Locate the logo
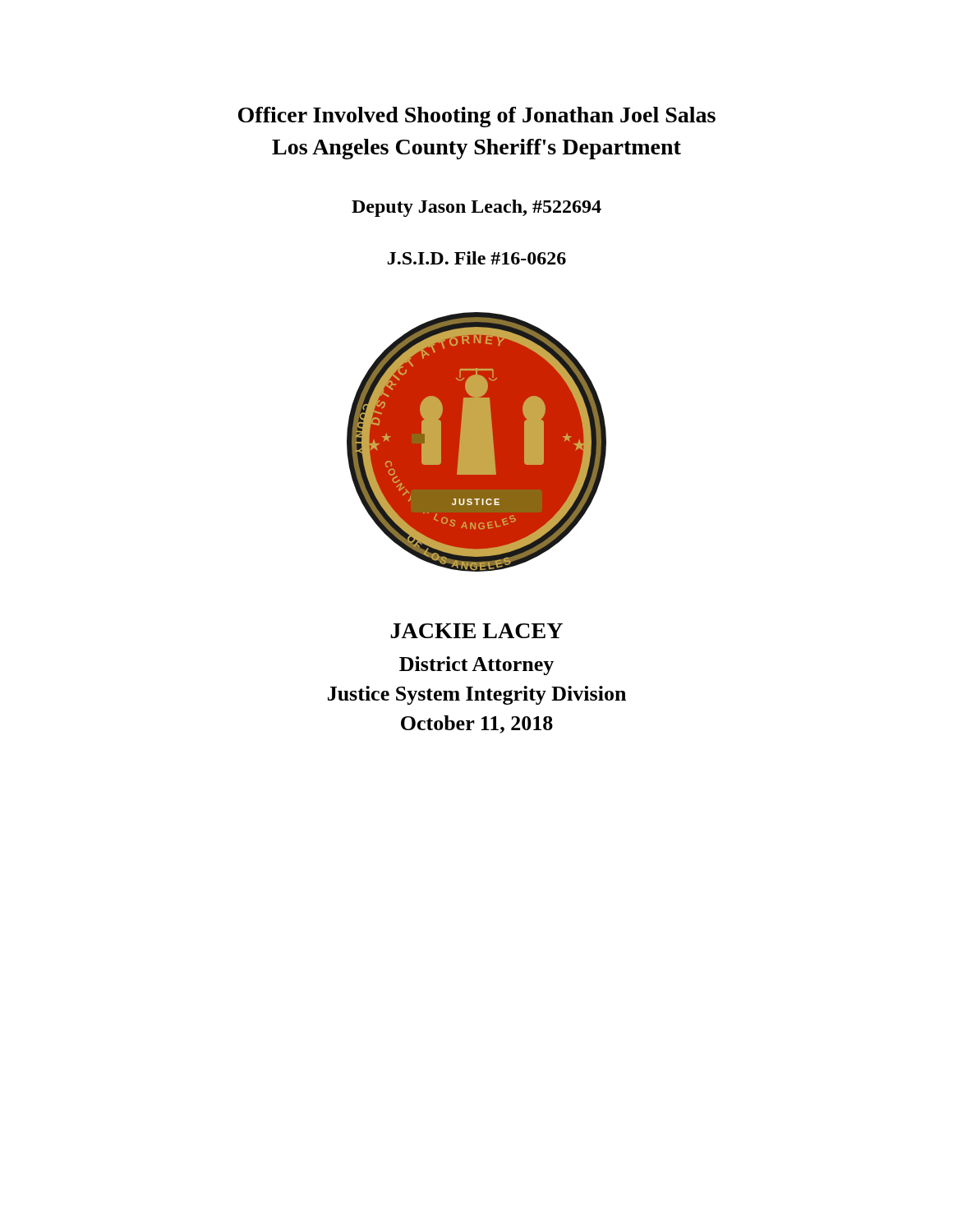Screen dimensions: 1232x953 click(x=476, y=444)
